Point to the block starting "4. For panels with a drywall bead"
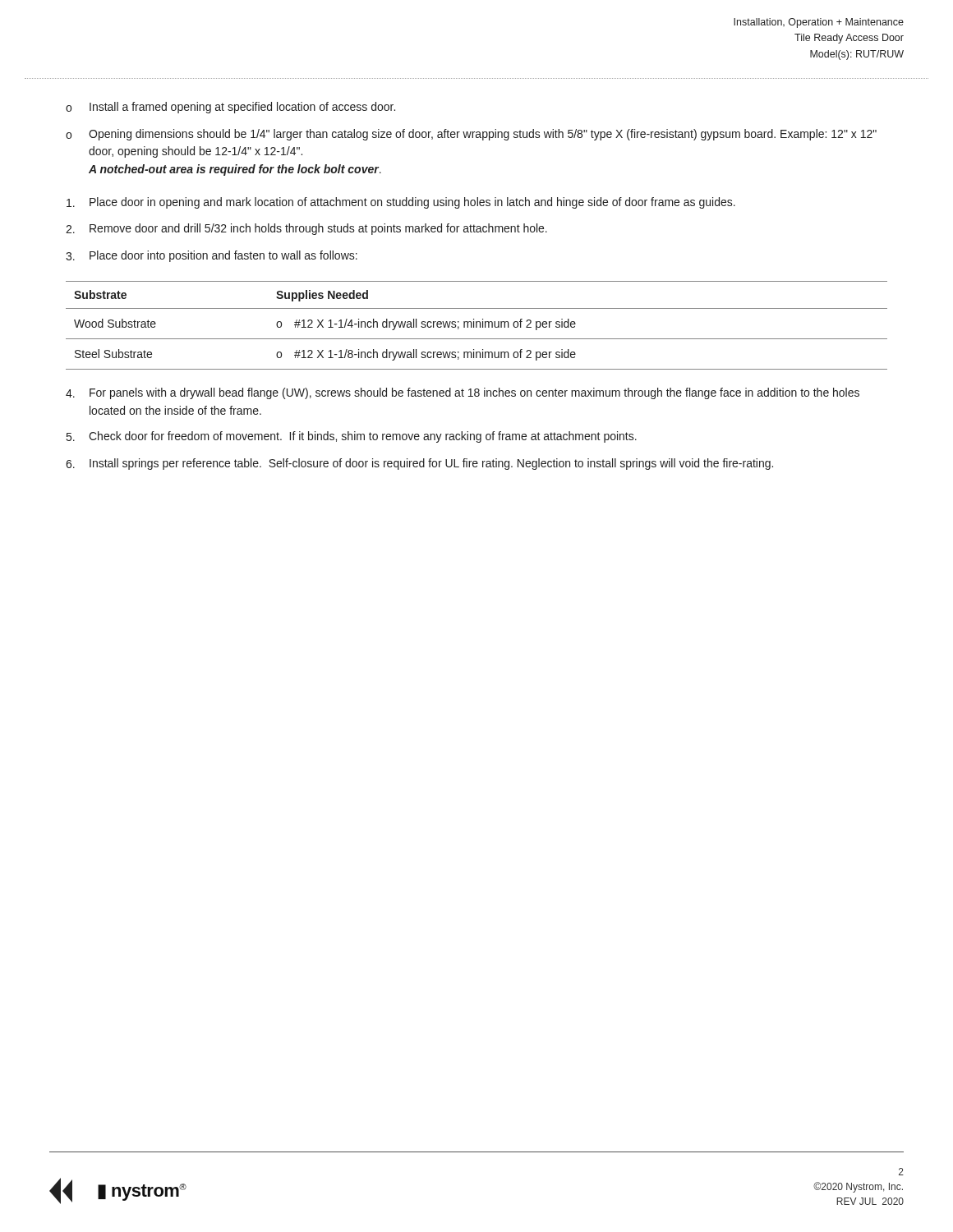The height and width of the screenshot is (1232, 953). pyautogui.click(x=476, y=402)
